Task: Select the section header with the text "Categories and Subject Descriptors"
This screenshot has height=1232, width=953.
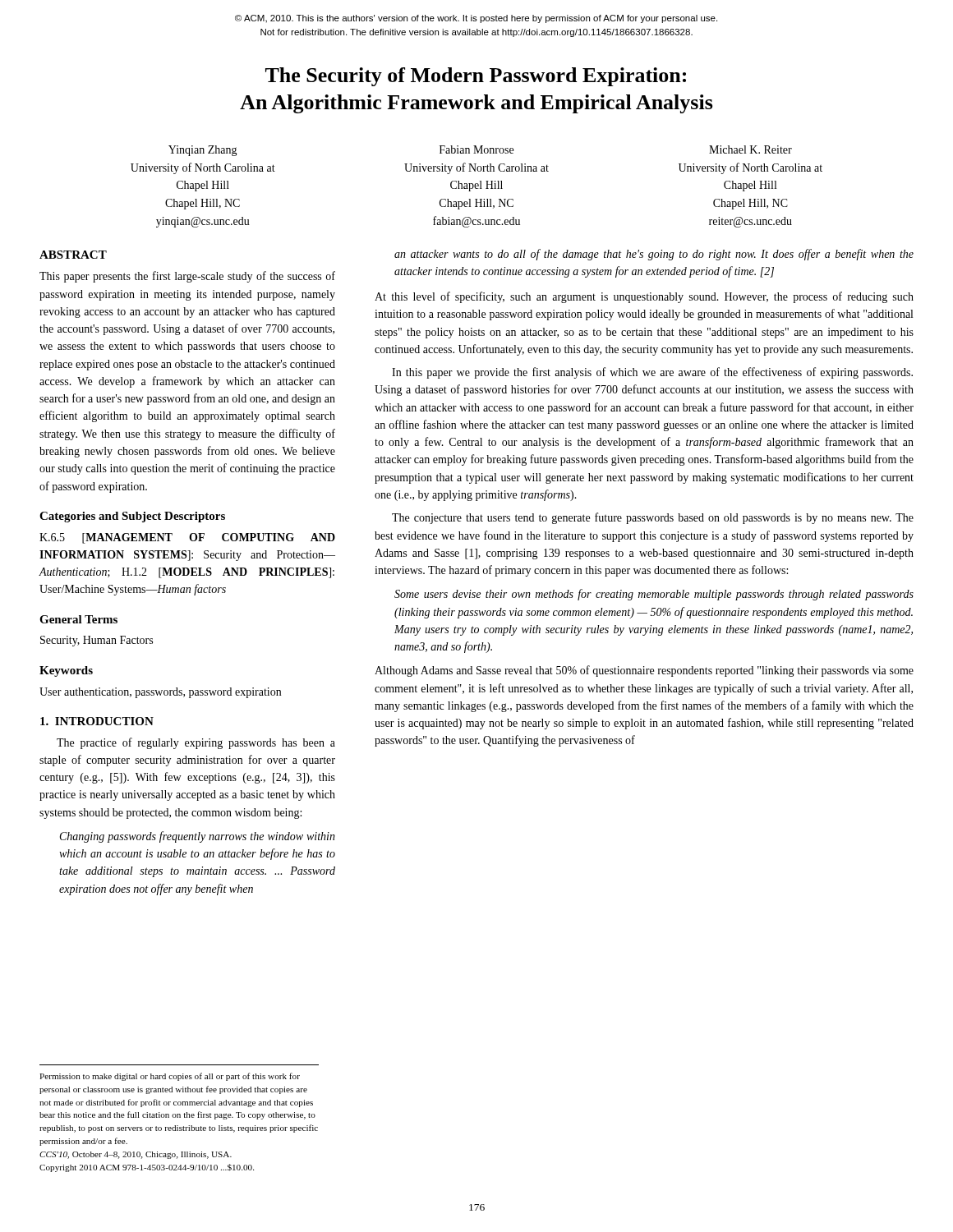Action: pos(132,516)
